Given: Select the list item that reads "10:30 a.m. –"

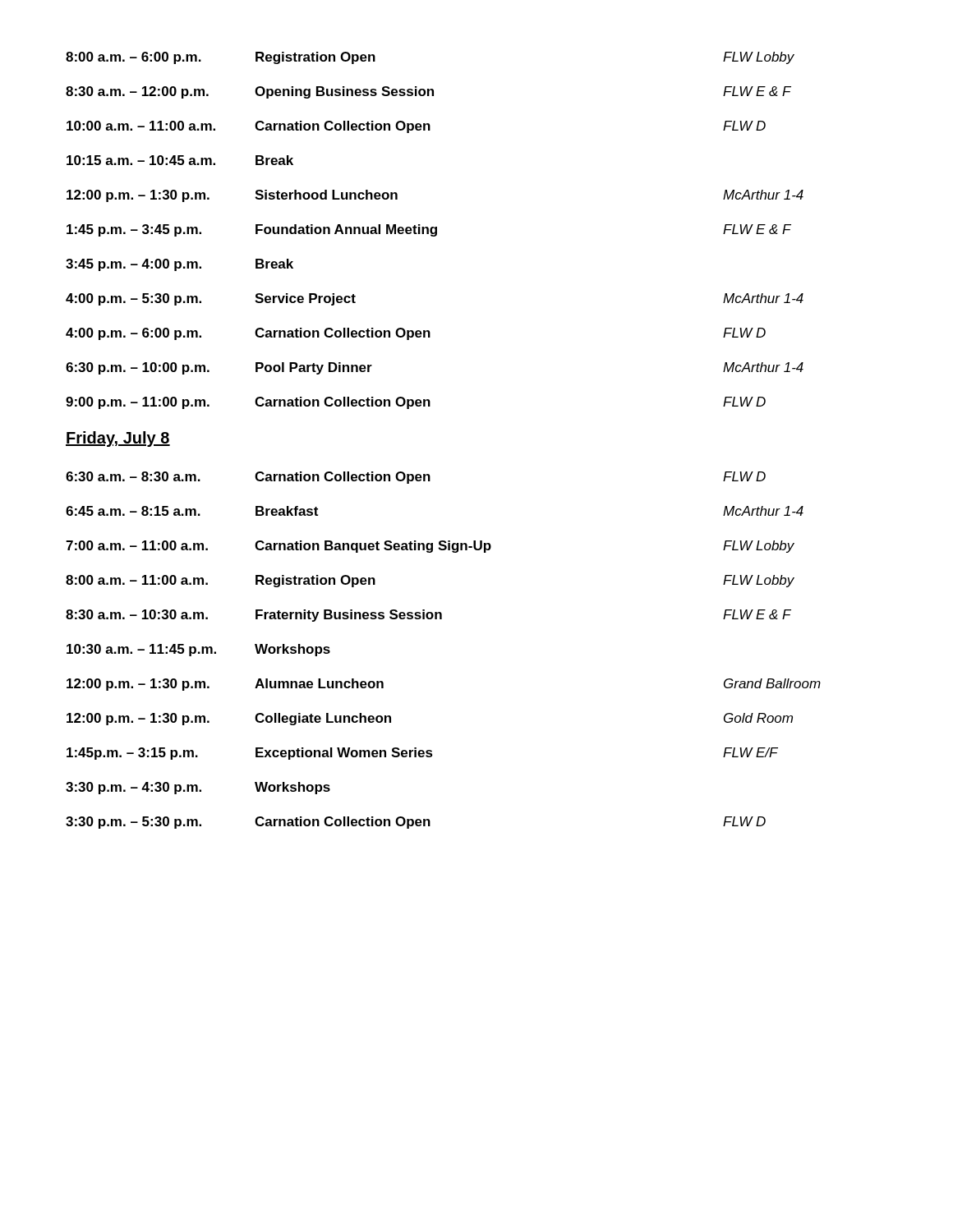Looking at the screenshot, I should pyautogui.click(x=198, y=650).
